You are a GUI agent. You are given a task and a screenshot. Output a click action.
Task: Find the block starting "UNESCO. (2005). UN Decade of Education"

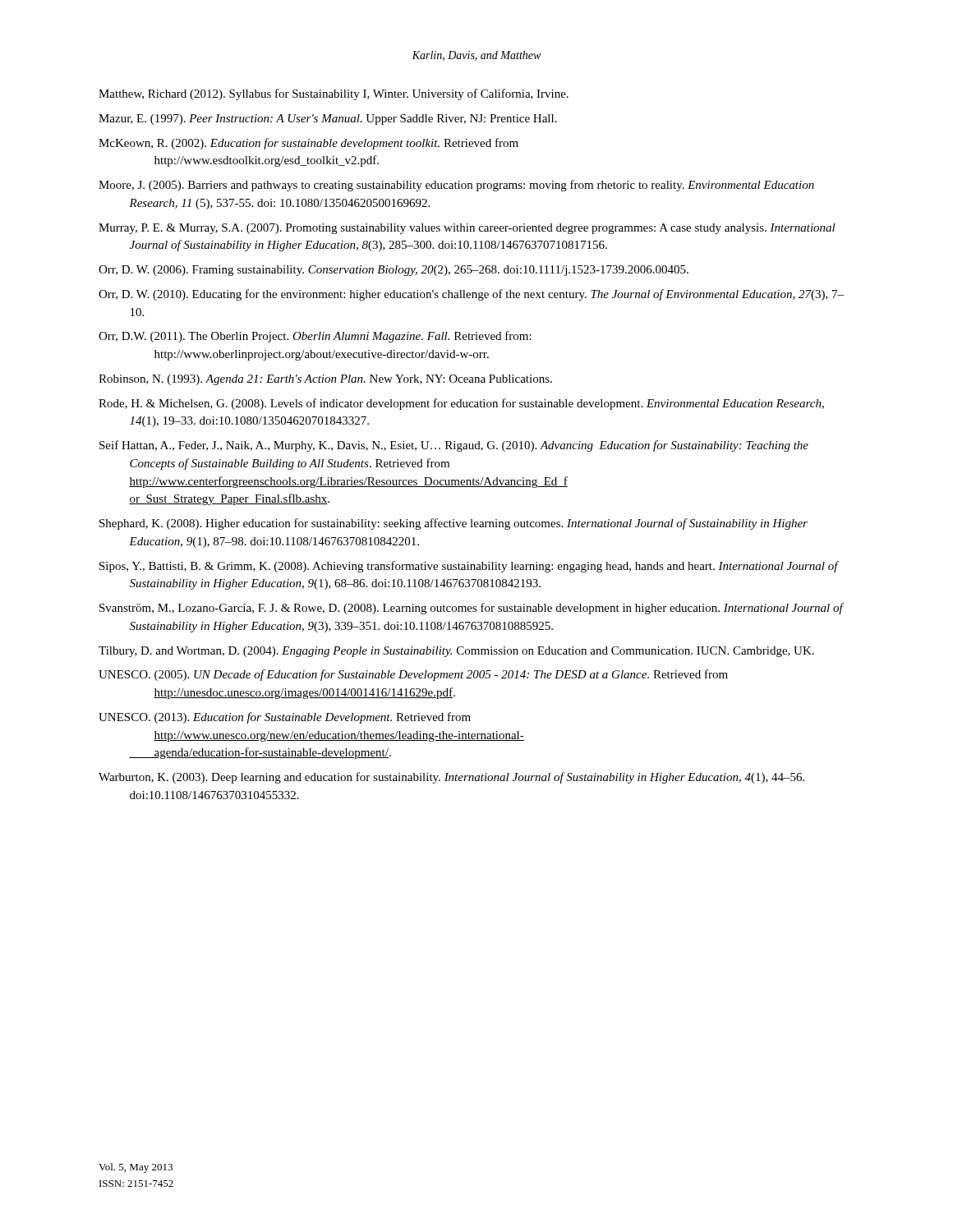coord(413,683)
